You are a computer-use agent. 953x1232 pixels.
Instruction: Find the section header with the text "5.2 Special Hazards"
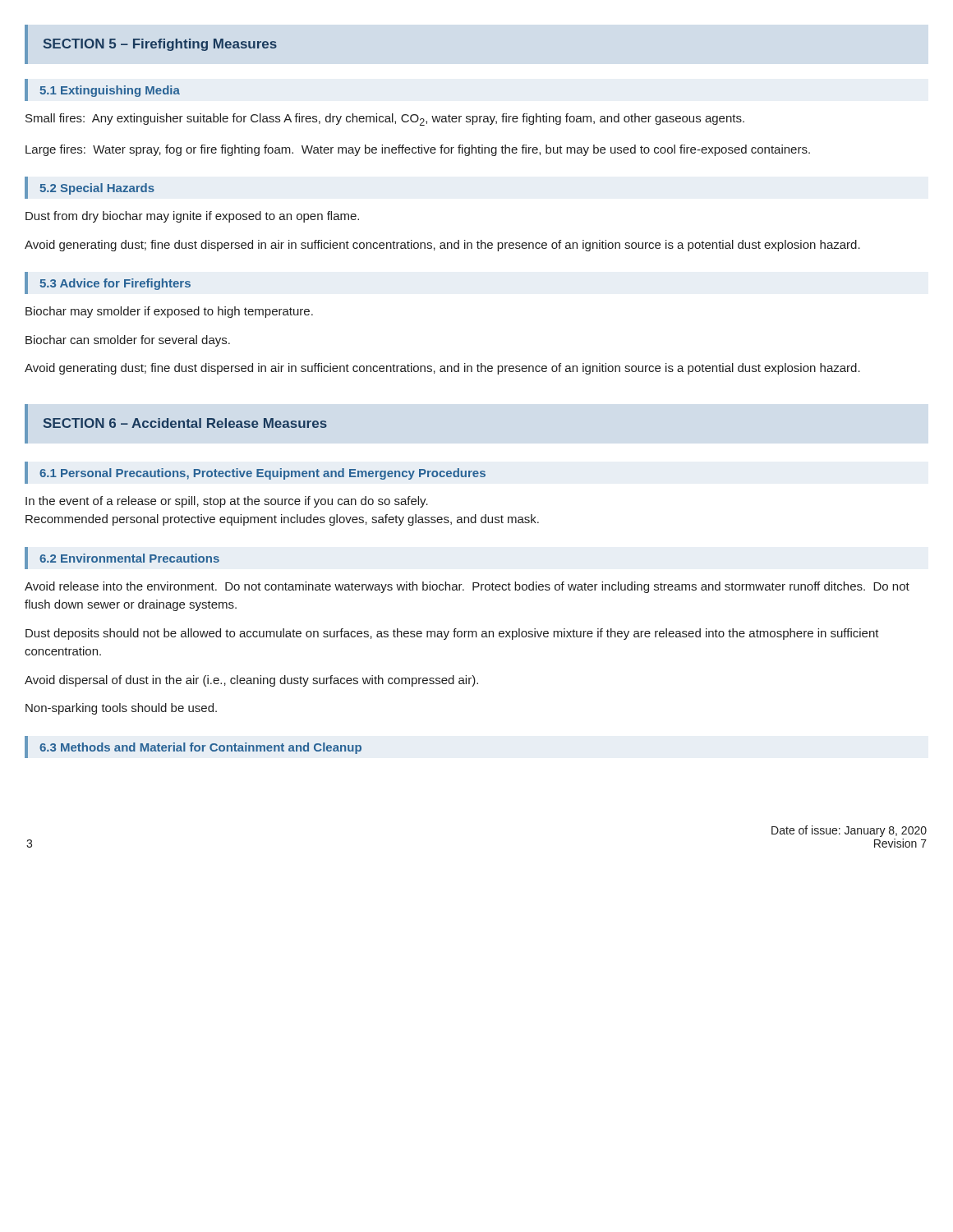click(x=97, y=188)
